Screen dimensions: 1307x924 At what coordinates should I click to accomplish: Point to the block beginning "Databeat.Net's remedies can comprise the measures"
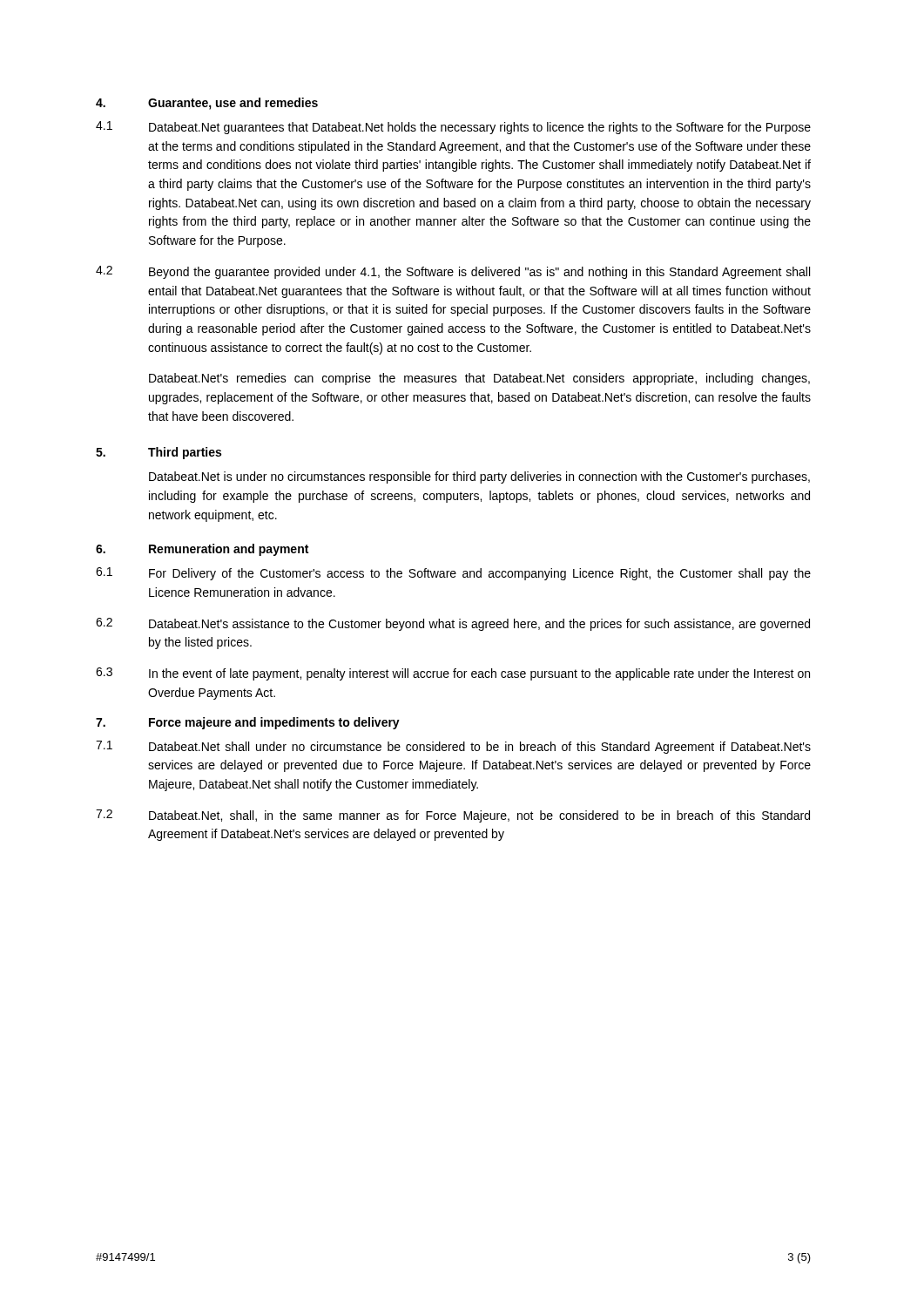(479, 397)
